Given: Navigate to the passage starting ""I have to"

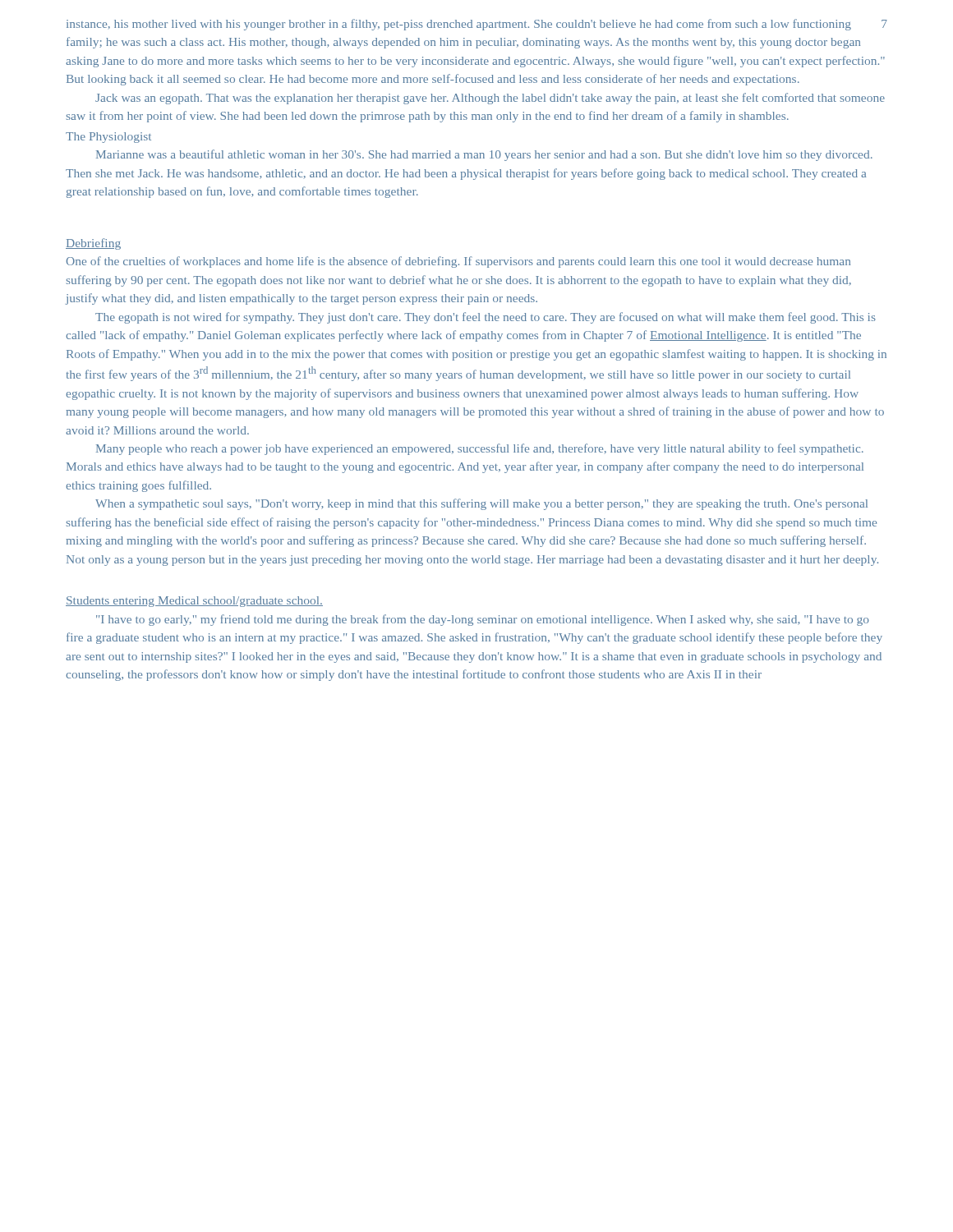Looking at the screenshot, I should pos(474,646).
